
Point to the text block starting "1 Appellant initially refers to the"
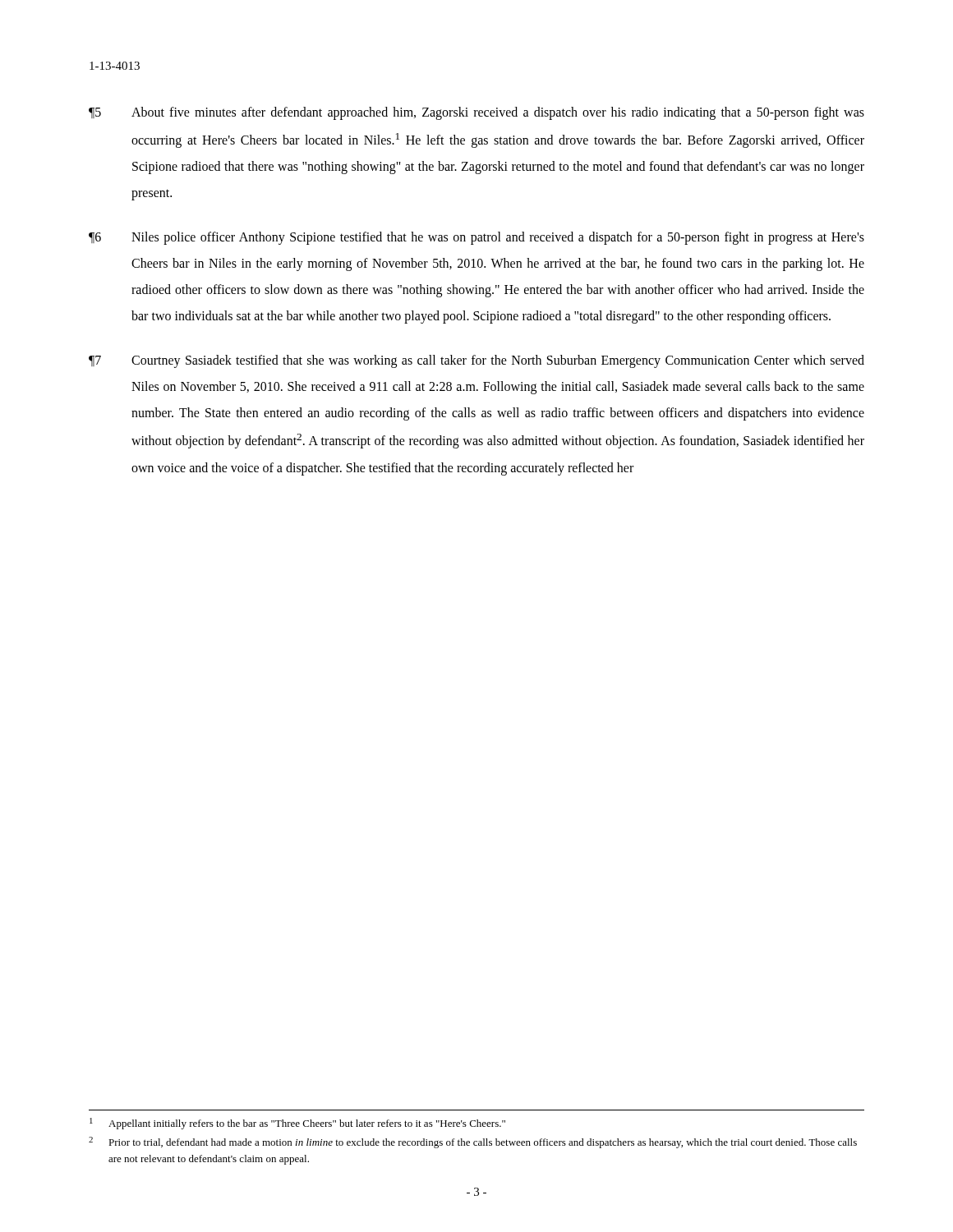tap(297, 1123)
